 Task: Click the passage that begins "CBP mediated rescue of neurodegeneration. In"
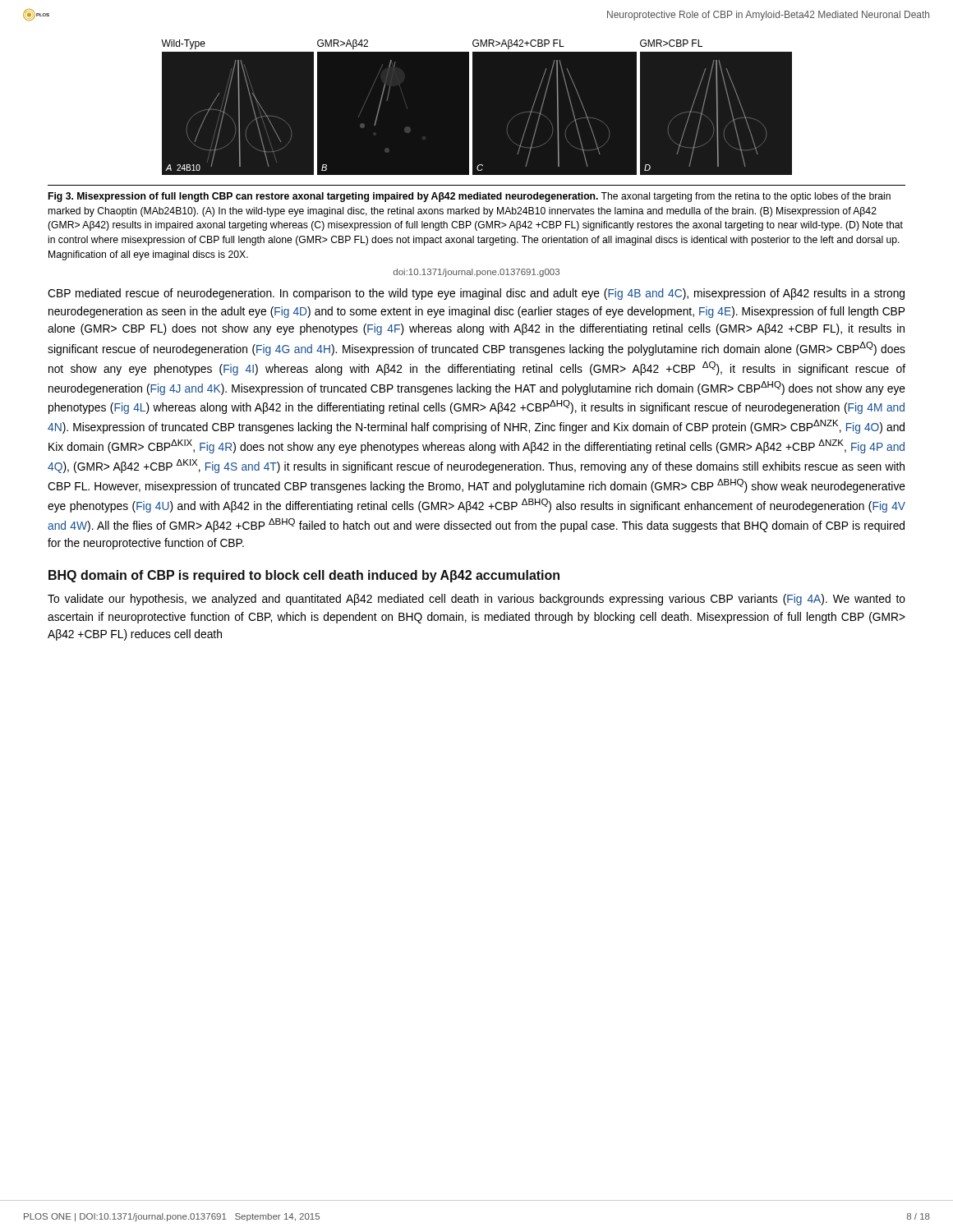pyautogui.click(x=476, y=419)
